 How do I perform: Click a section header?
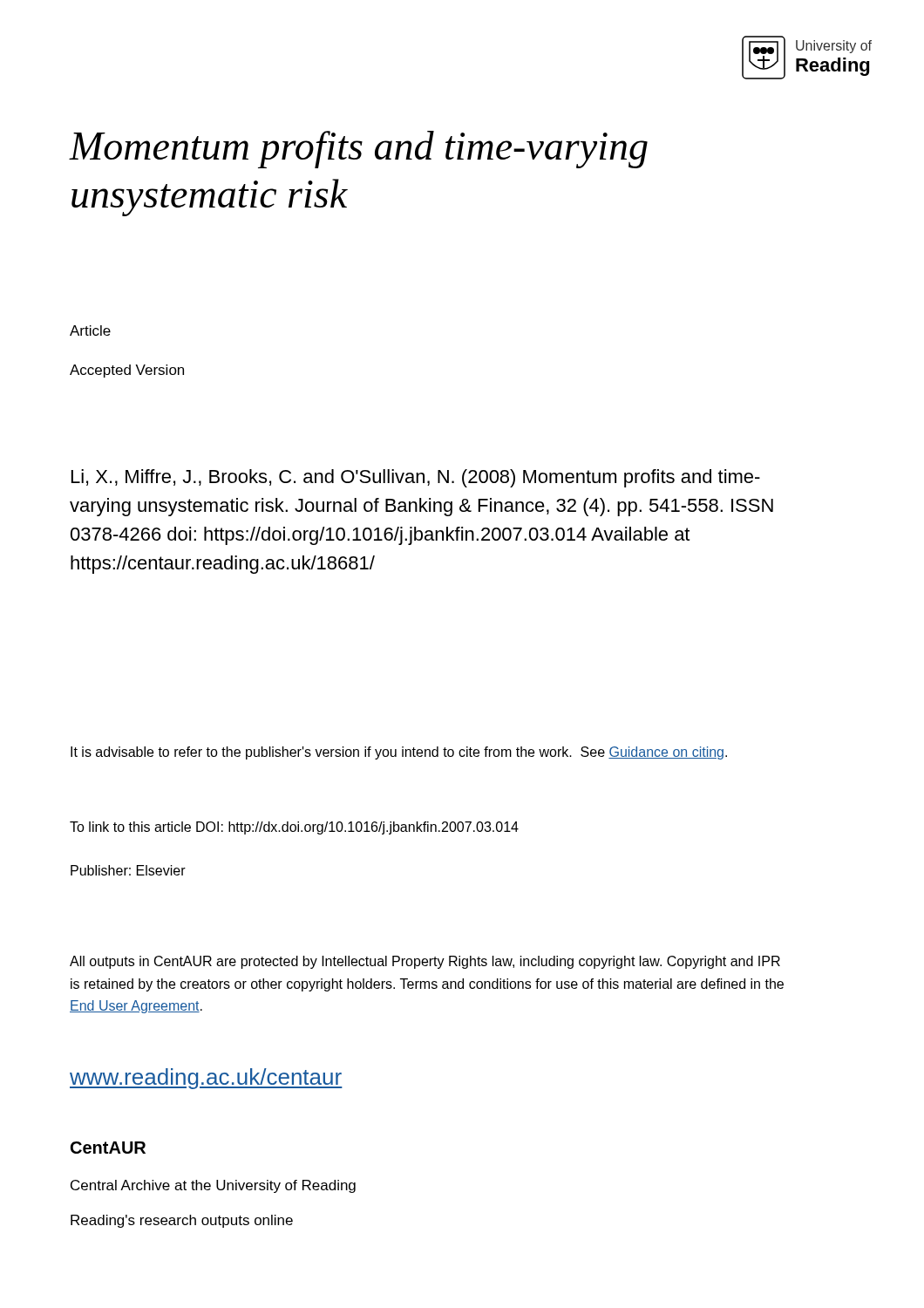pyautogui.click(x=108, y=1148)
